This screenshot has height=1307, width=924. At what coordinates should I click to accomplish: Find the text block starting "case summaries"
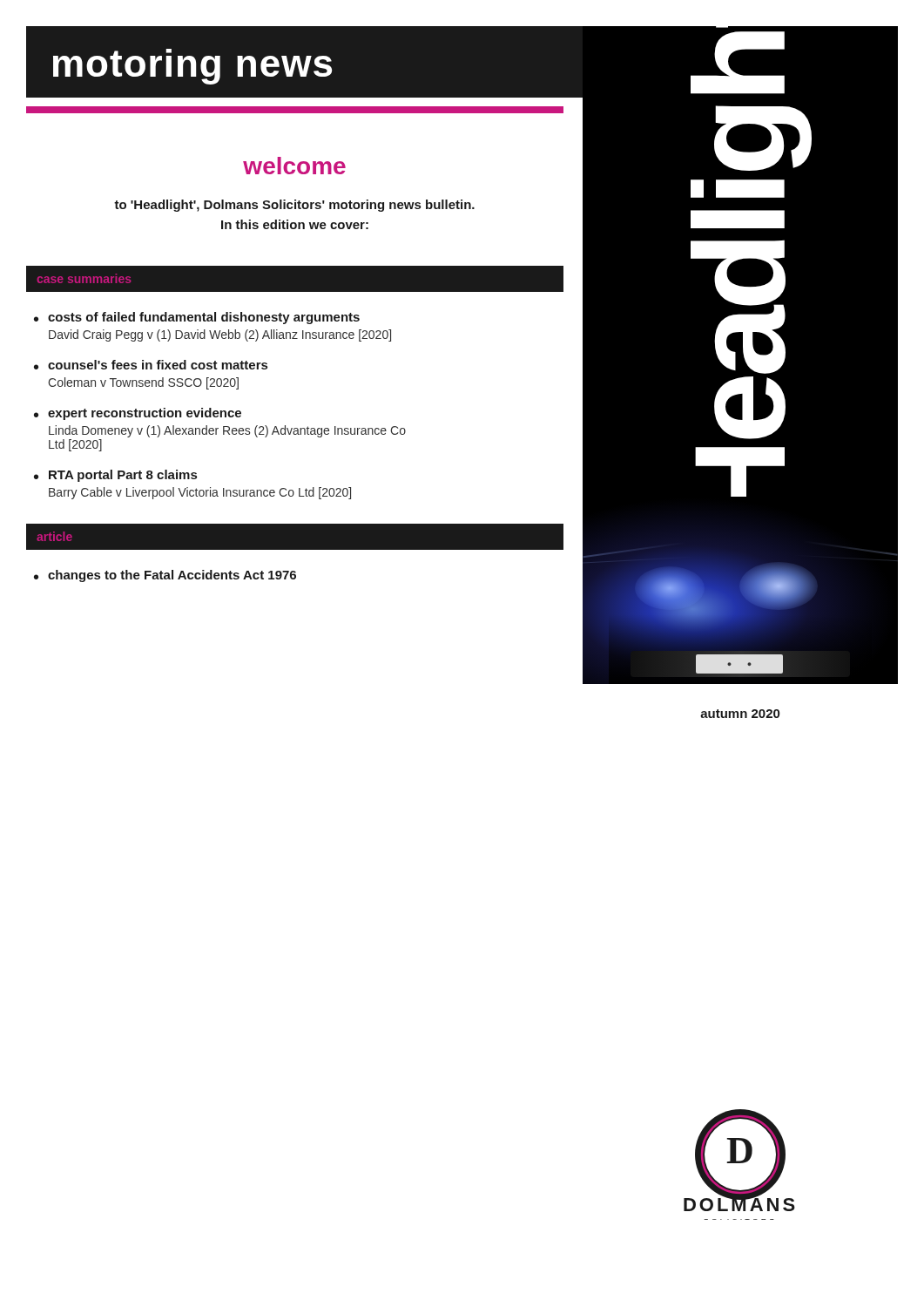84,278
